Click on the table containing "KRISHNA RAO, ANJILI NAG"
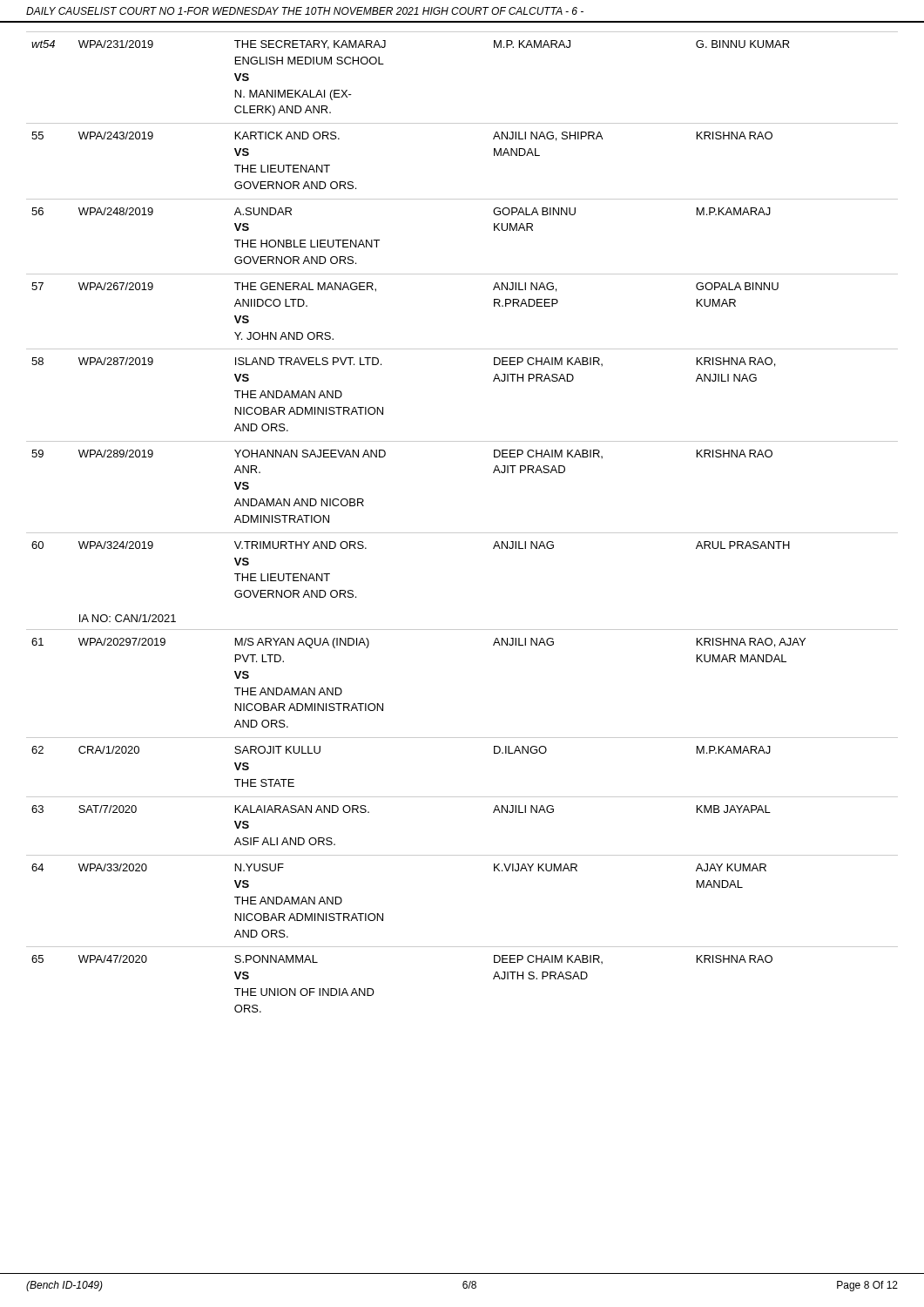 [462, 527]
